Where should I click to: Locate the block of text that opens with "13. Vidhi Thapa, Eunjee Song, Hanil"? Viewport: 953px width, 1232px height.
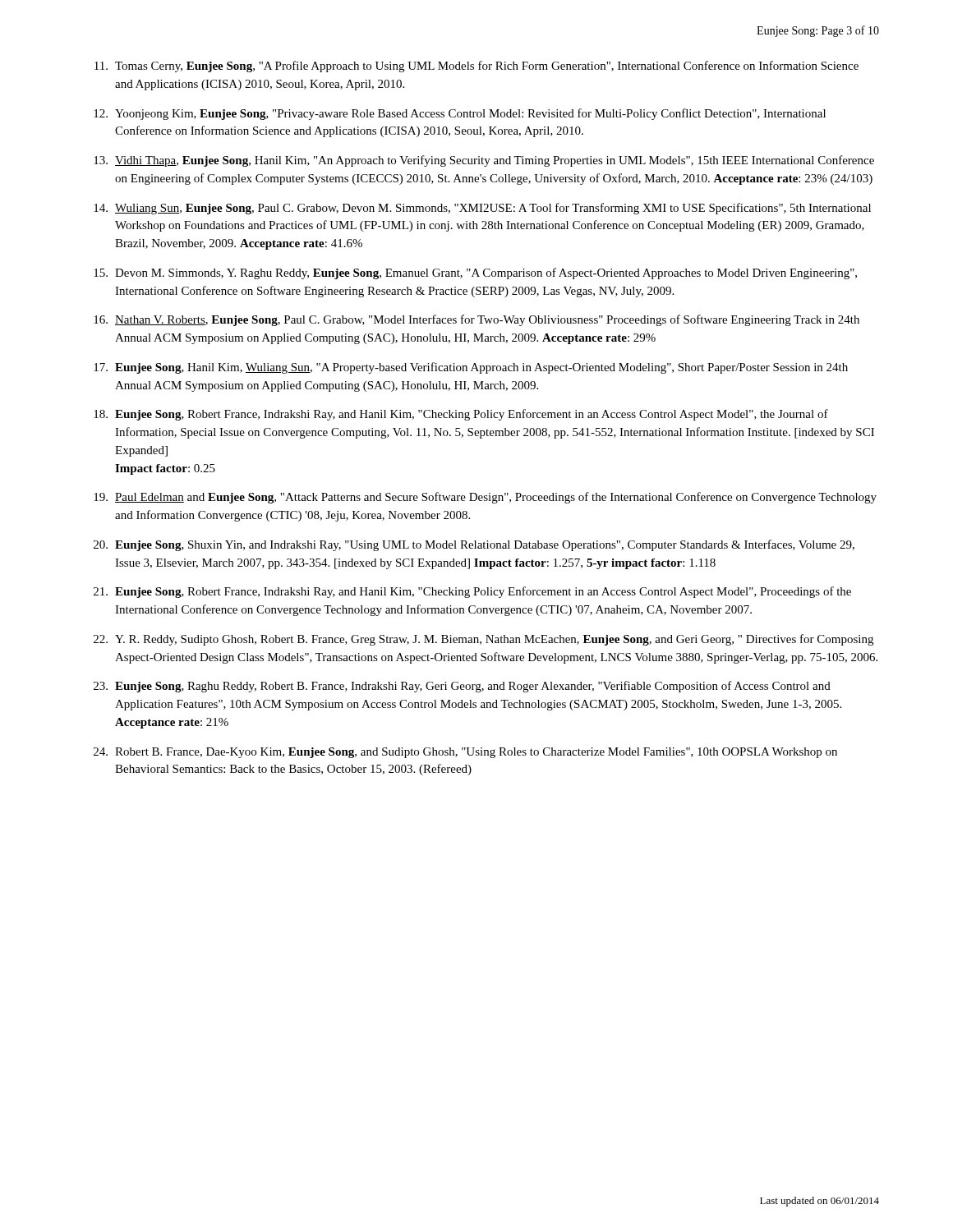(476, 170)
